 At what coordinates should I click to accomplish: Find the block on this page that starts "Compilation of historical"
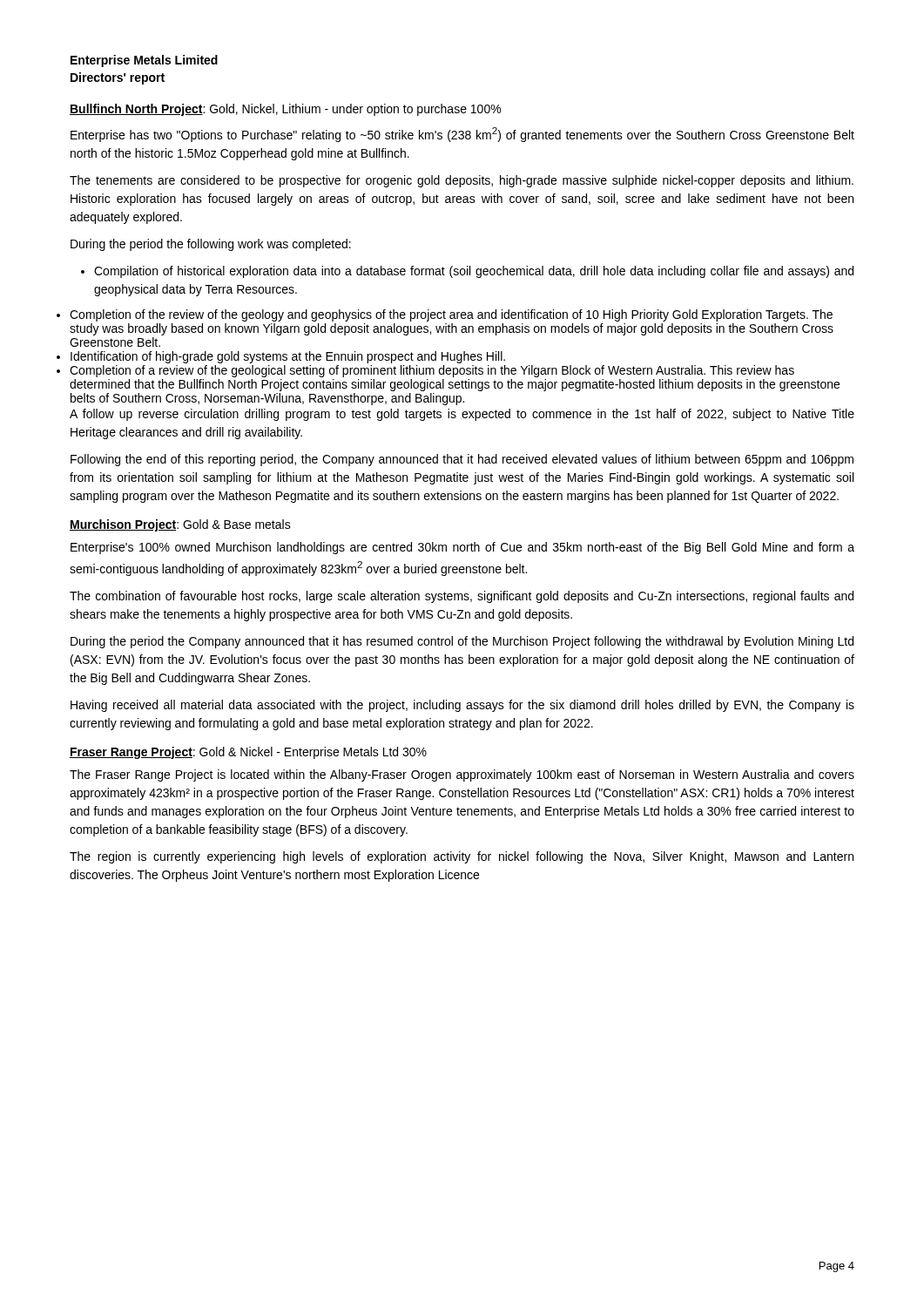[462, 280]
